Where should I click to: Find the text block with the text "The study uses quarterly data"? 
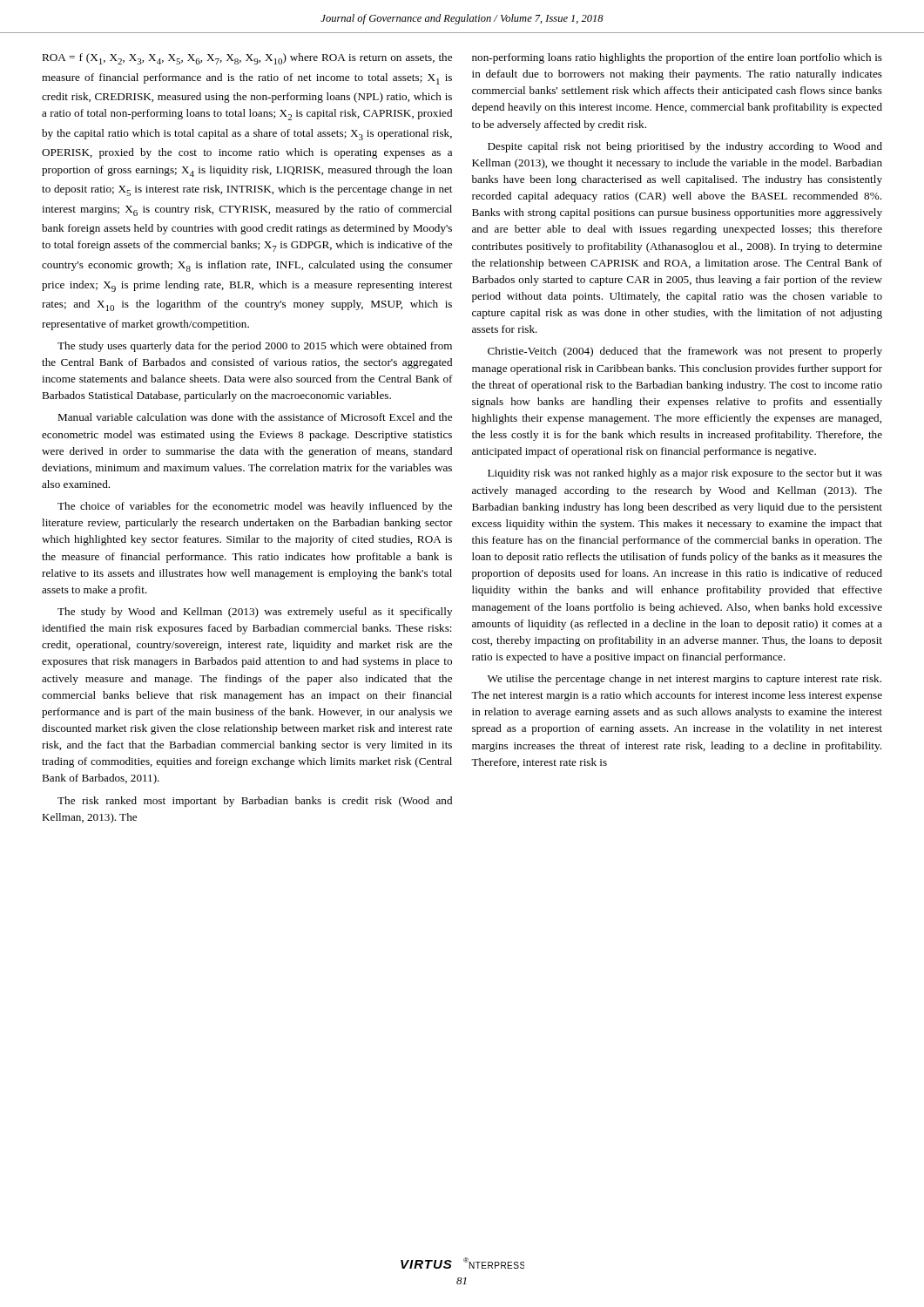(247, 370)
